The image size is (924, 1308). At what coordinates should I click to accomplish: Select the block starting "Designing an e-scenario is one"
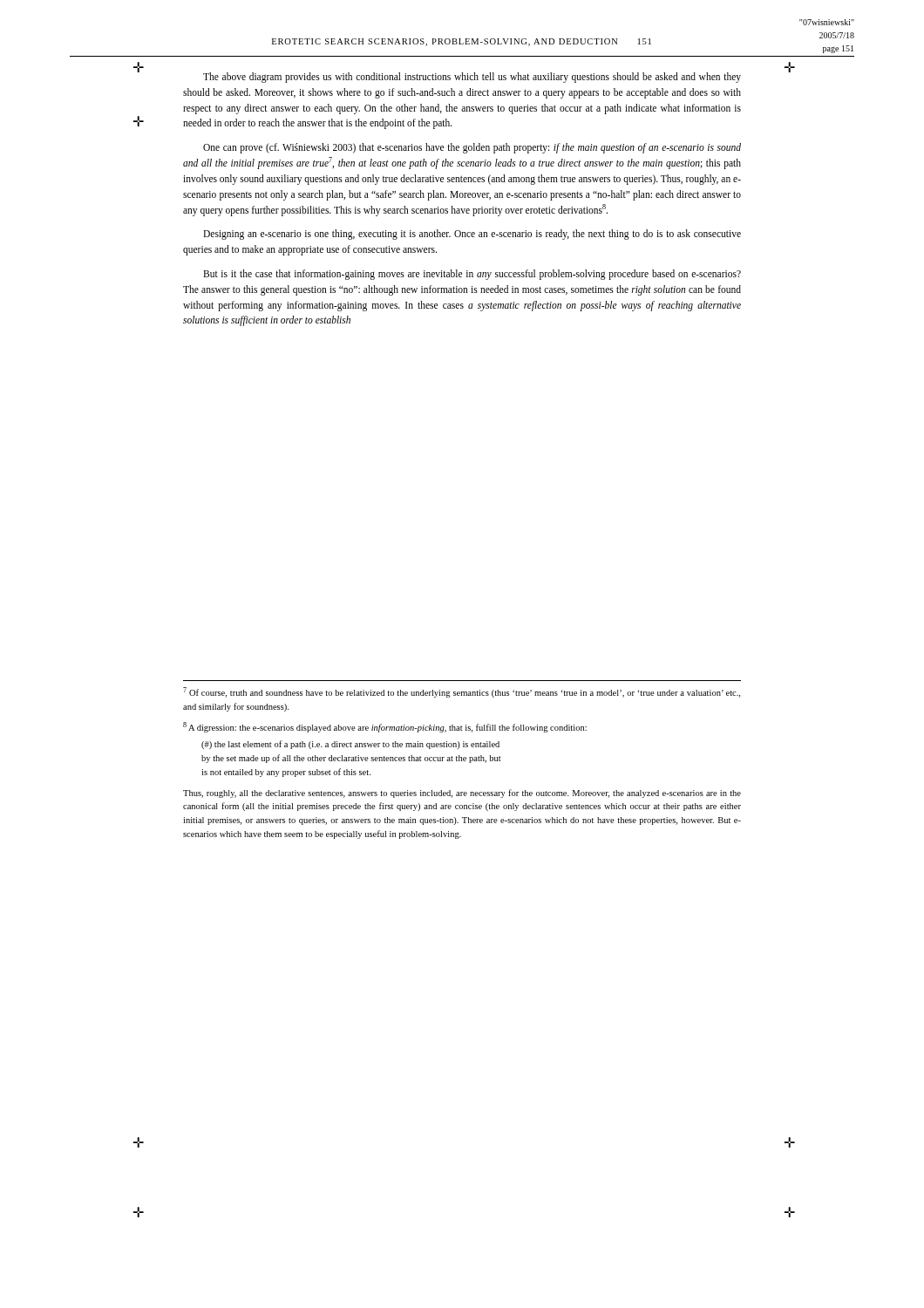[462, 242]
